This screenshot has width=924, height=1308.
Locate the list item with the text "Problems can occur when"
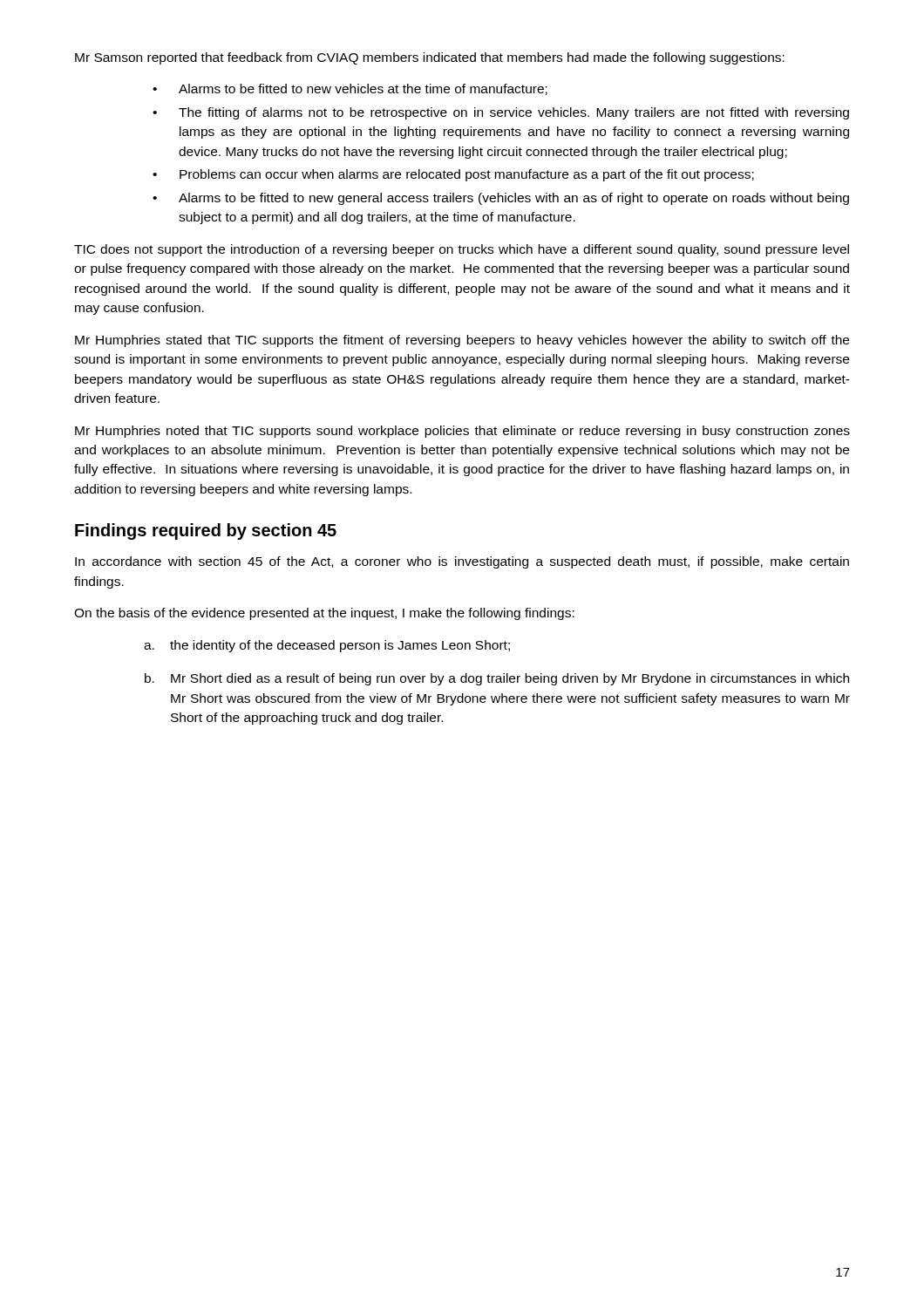click(467, 174)
